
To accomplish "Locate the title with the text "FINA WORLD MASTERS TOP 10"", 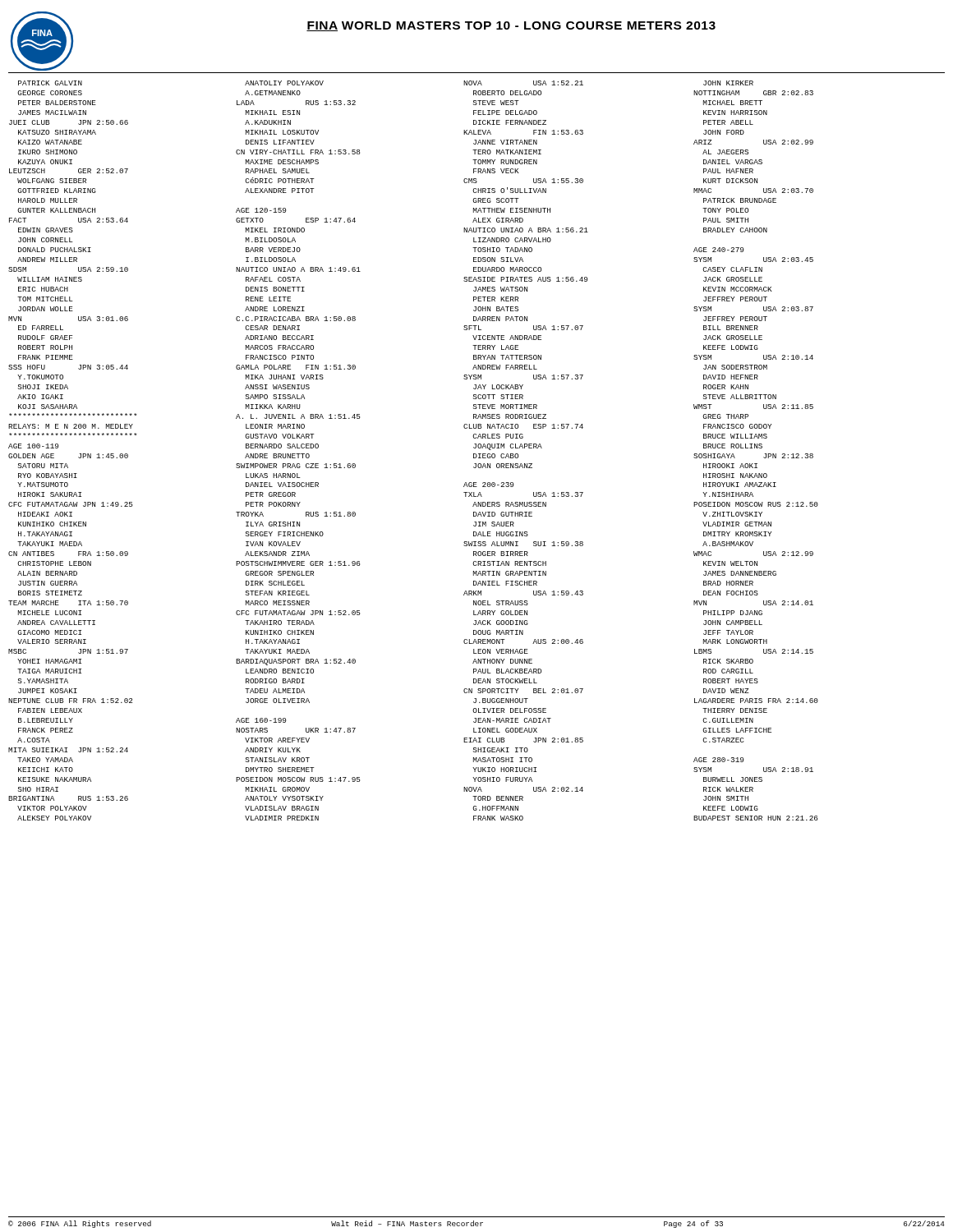I will click(511, 25).
